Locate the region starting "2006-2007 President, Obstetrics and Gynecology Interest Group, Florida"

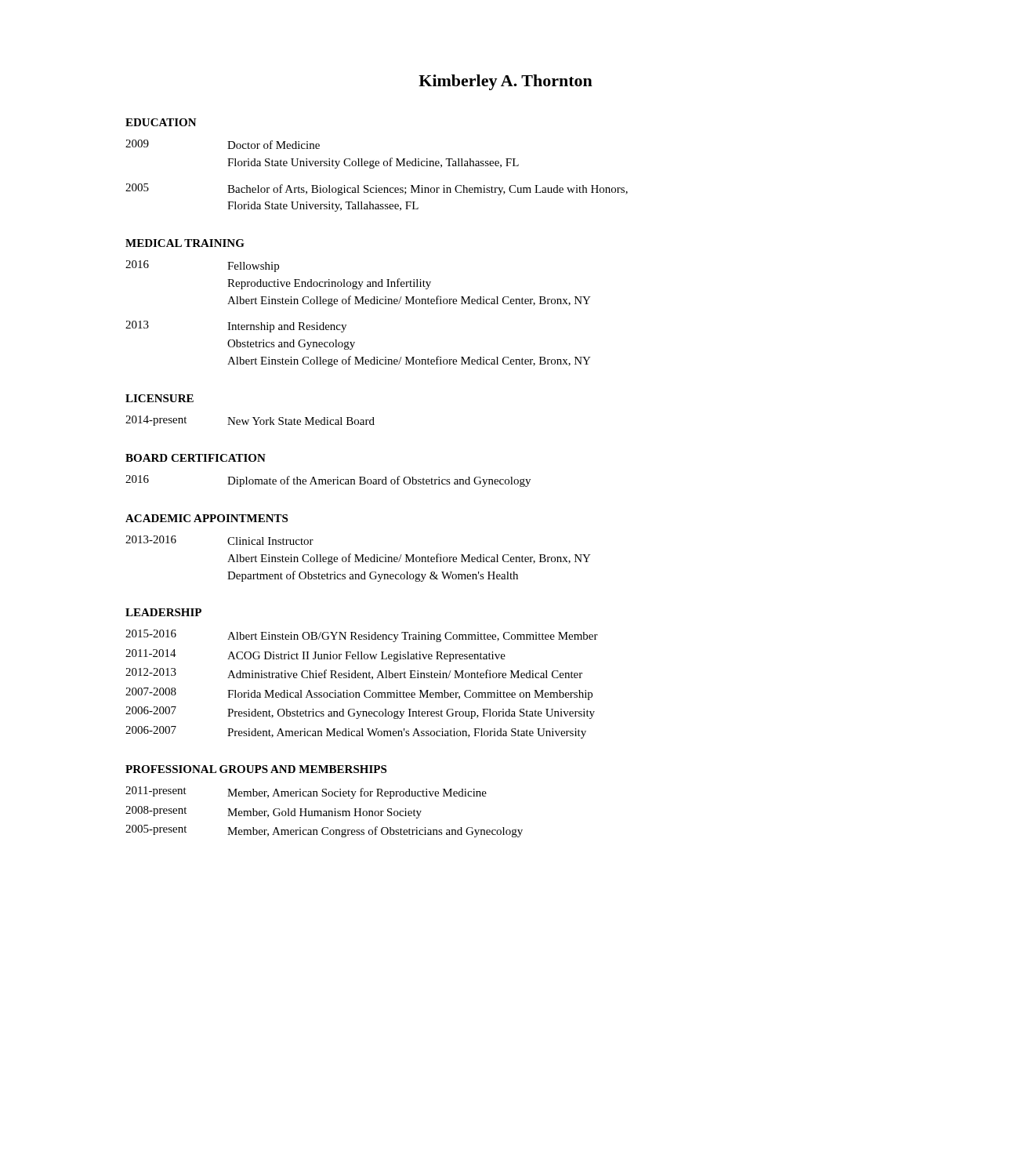point(360,713)
